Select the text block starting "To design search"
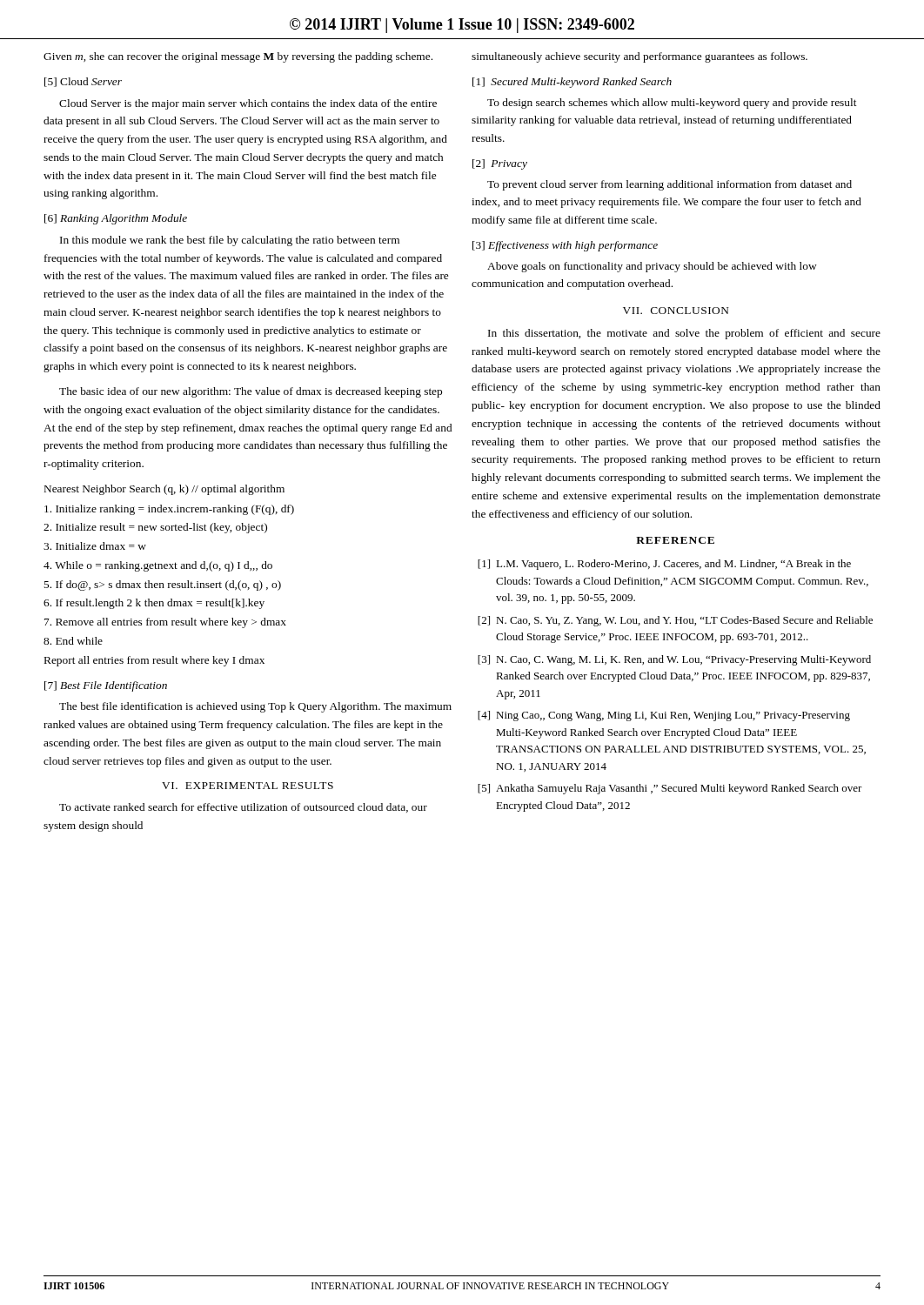924x1305 pixels. pyautogui.click(x=676, y=121)
